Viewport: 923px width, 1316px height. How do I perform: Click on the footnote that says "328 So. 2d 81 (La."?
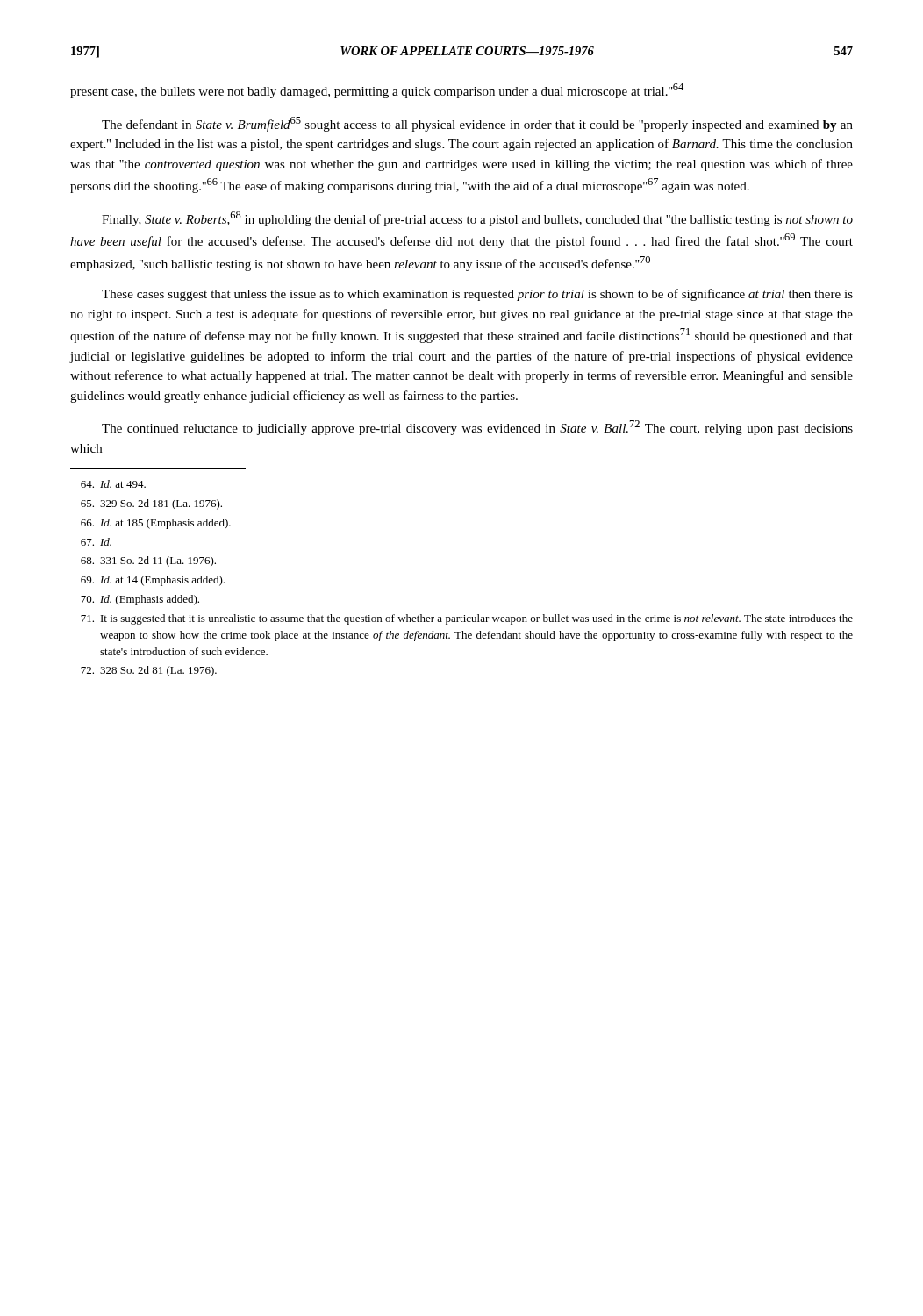(x=149, y=671)
